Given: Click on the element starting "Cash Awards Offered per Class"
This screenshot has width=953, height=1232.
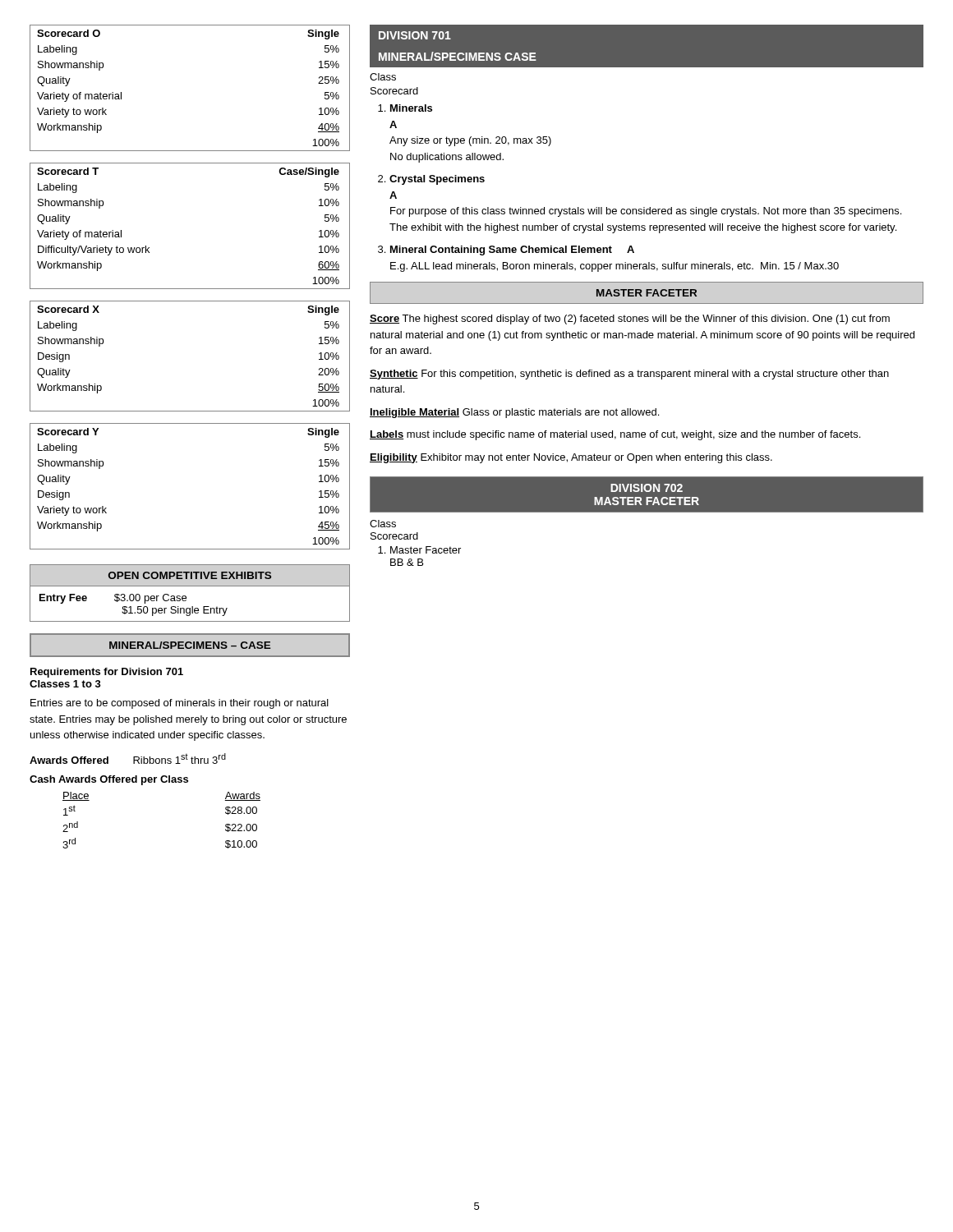Looking at the screenshot, I should (109, 779).
